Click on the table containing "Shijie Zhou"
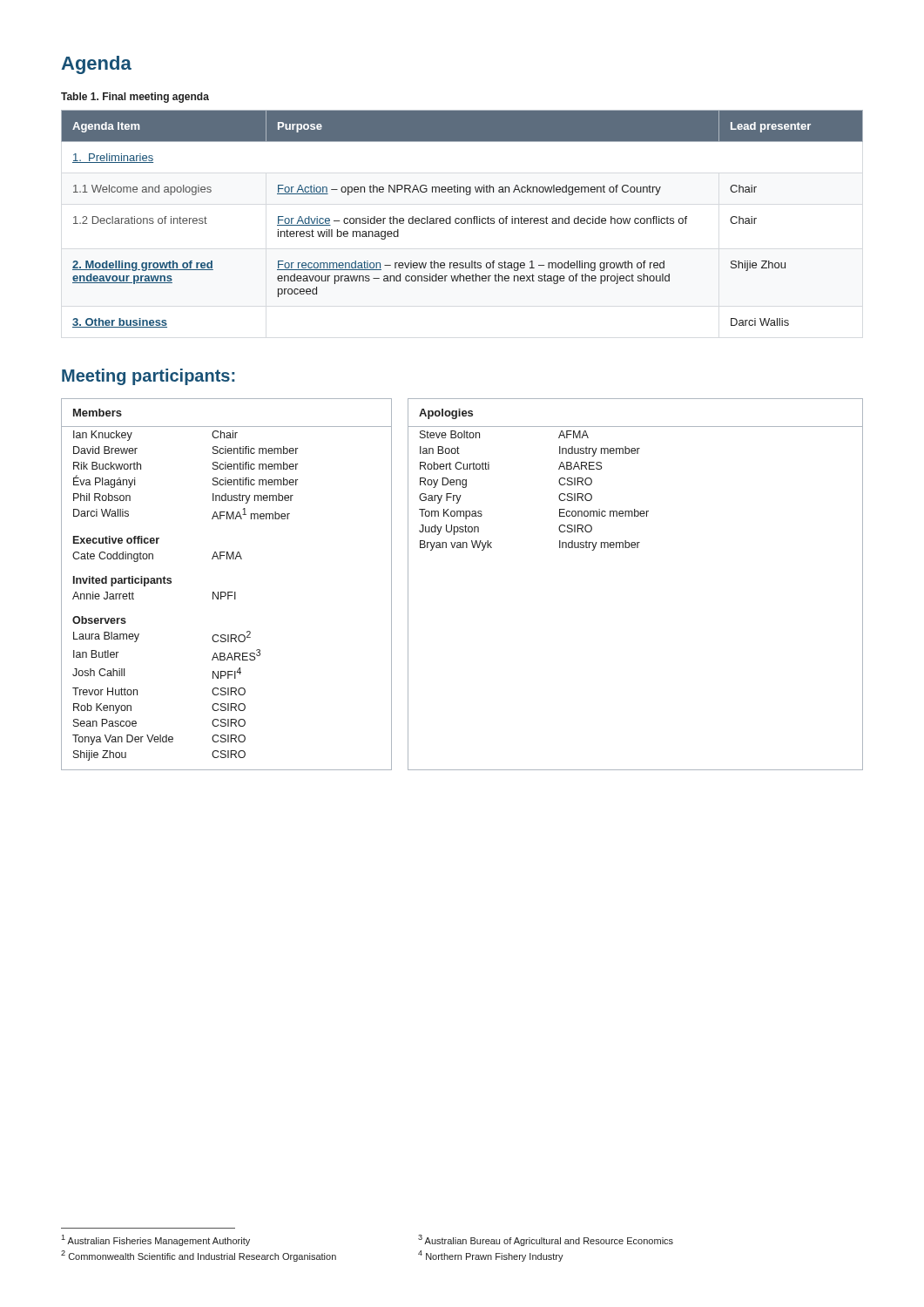This screenshot has height=1307, width=924. (462, 224)
